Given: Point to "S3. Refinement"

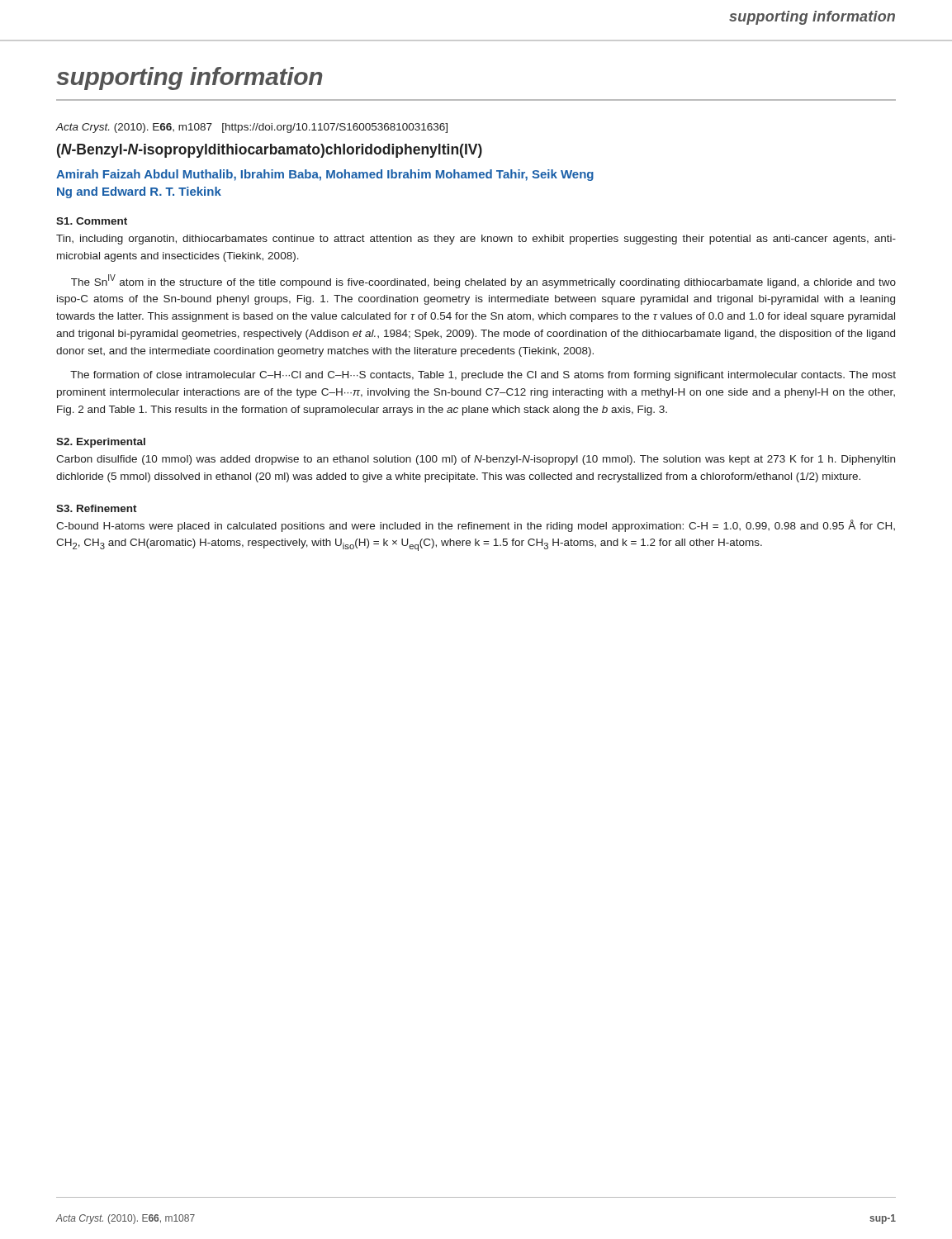Looking at the screenshot, I should [96, 508].
